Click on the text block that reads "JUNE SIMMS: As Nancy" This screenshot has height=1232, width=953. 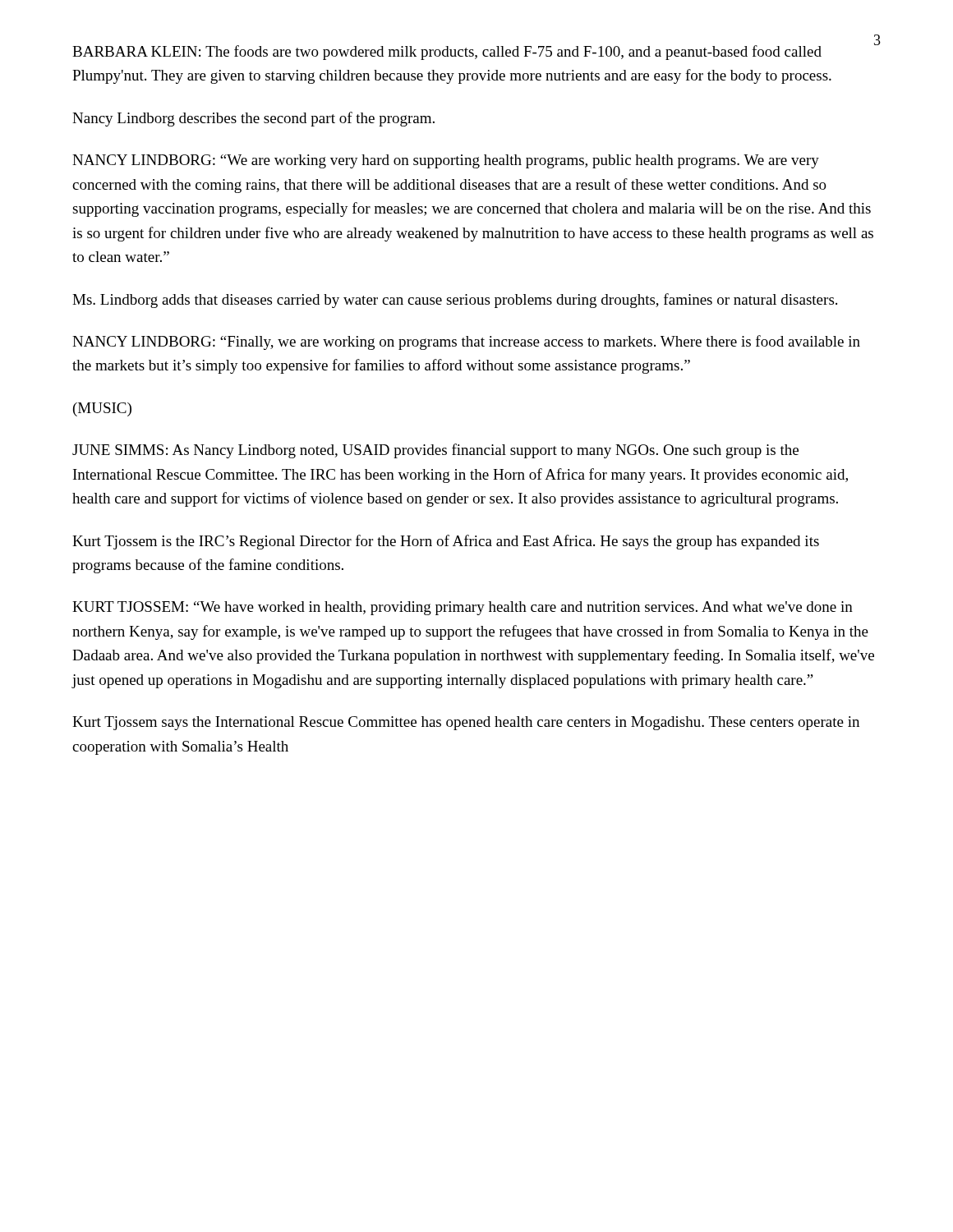tap(461, 474)
